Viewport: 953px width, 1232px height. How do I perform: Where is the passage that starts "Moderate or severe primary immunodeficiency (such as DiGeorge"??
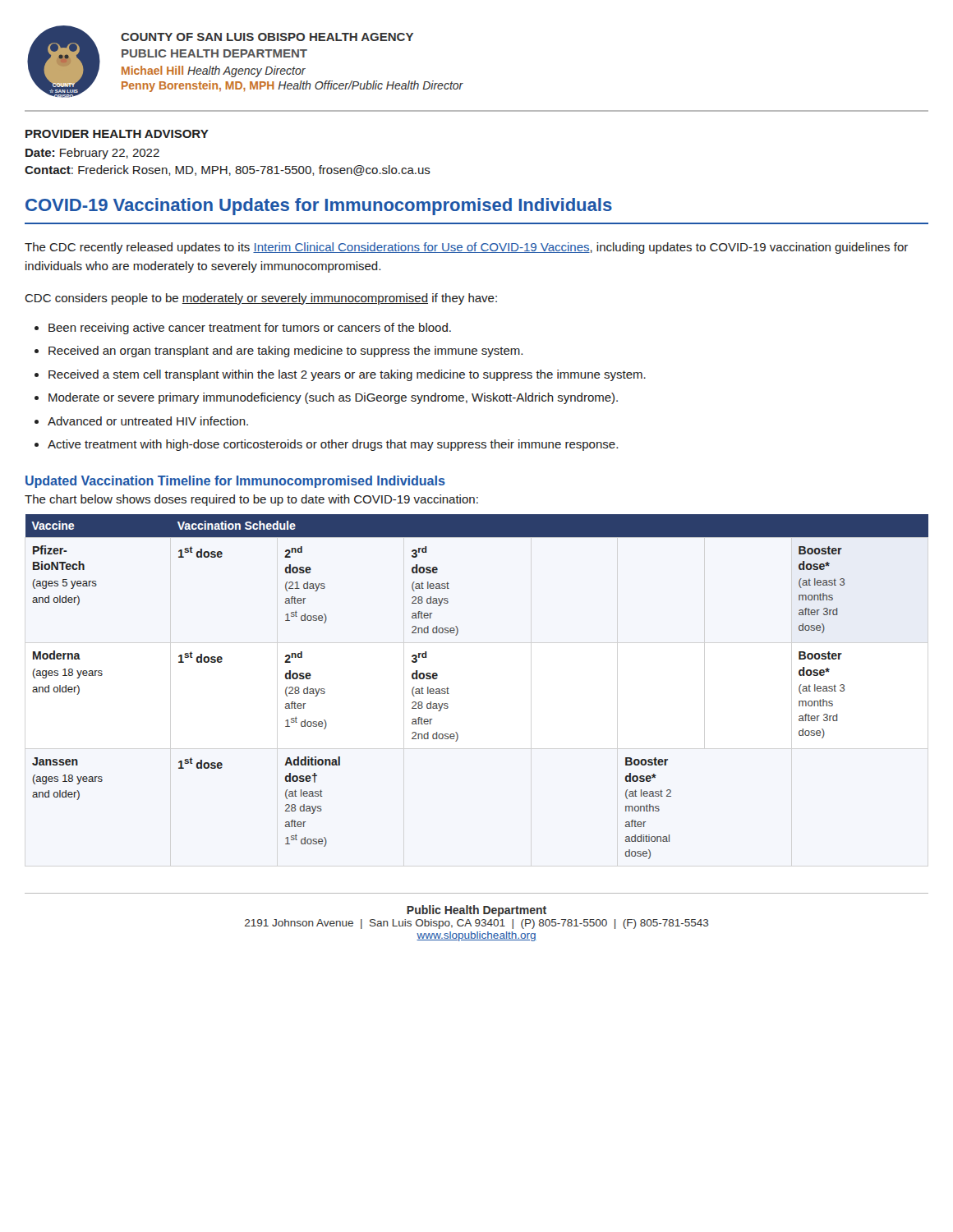click(x=333, y=397)
